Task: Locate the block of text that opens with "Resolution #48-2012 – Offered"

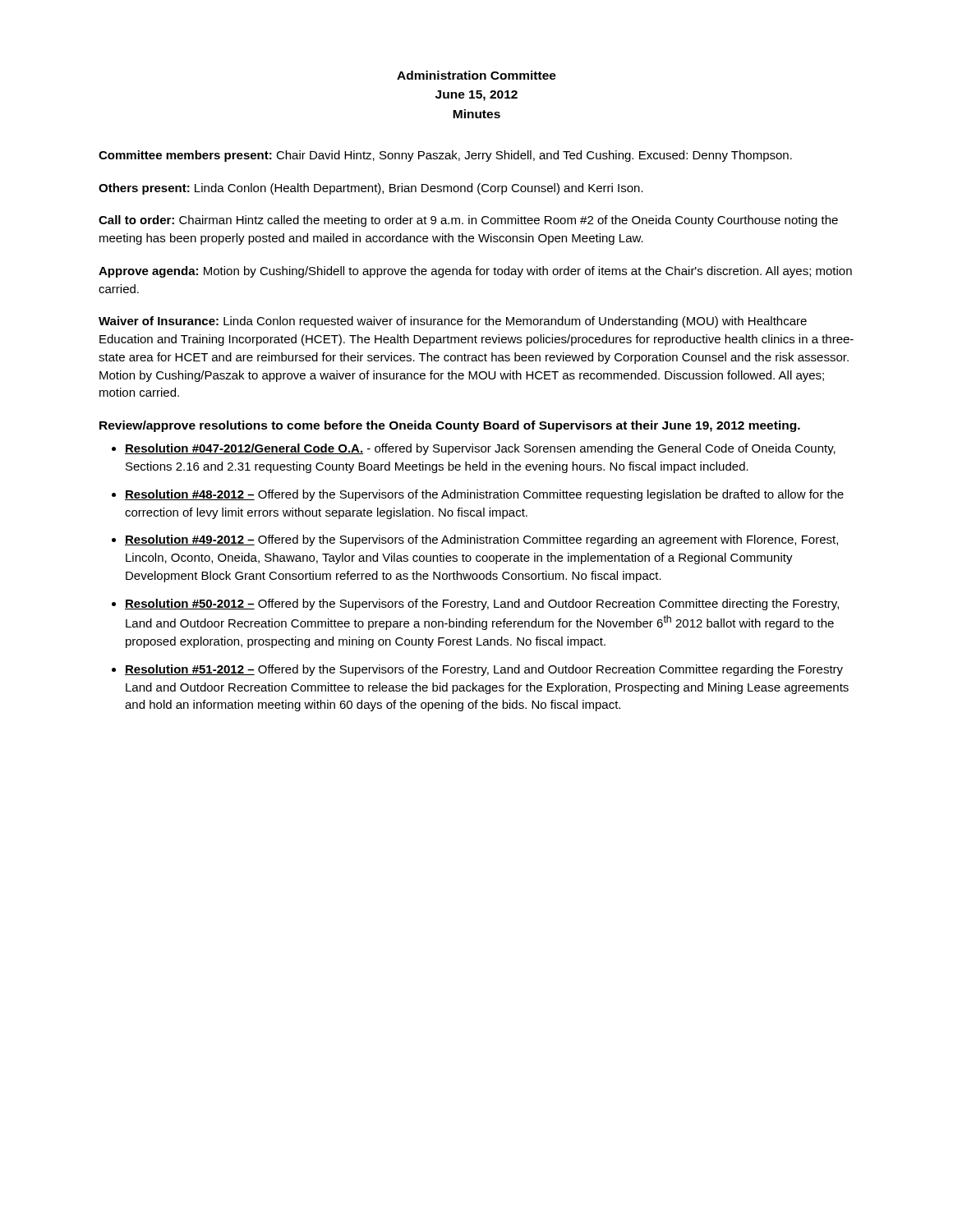Action: pyautogui.click(x=484, y=503)
